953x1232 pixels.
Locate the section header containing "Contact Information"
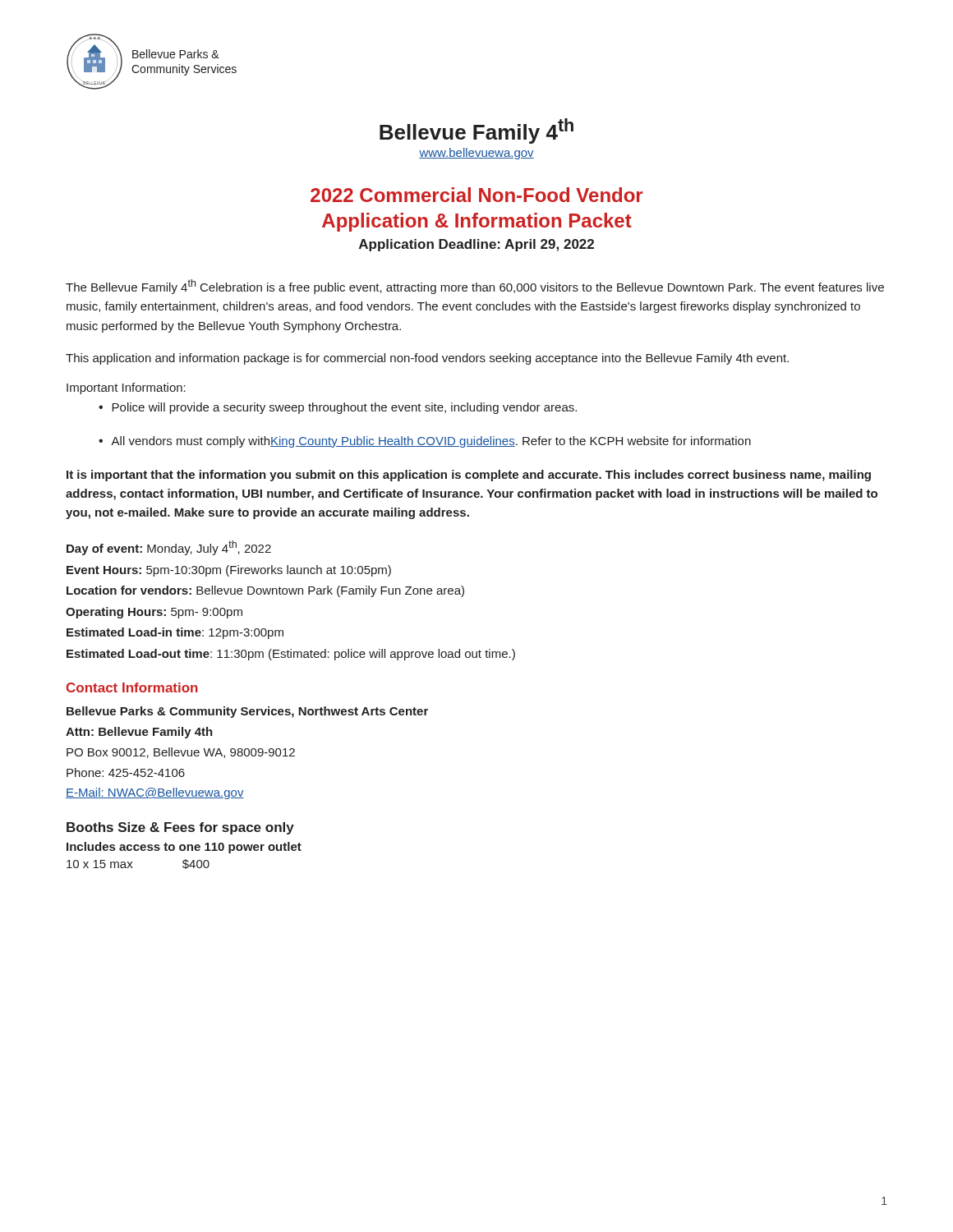pyautogui.click(x=132, y=688)
